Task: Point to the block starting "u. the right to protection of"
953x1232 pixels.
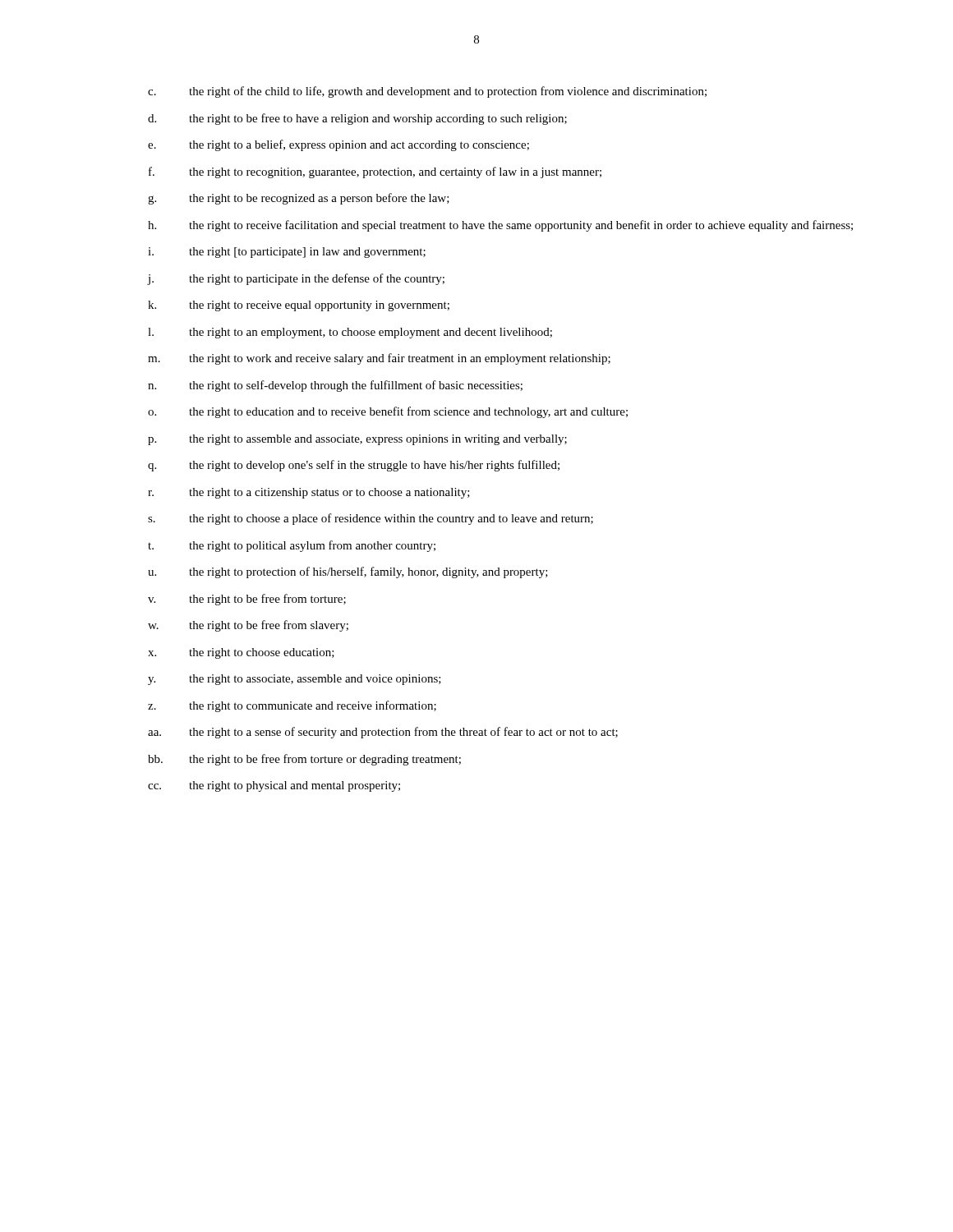Action: (509, 572)
